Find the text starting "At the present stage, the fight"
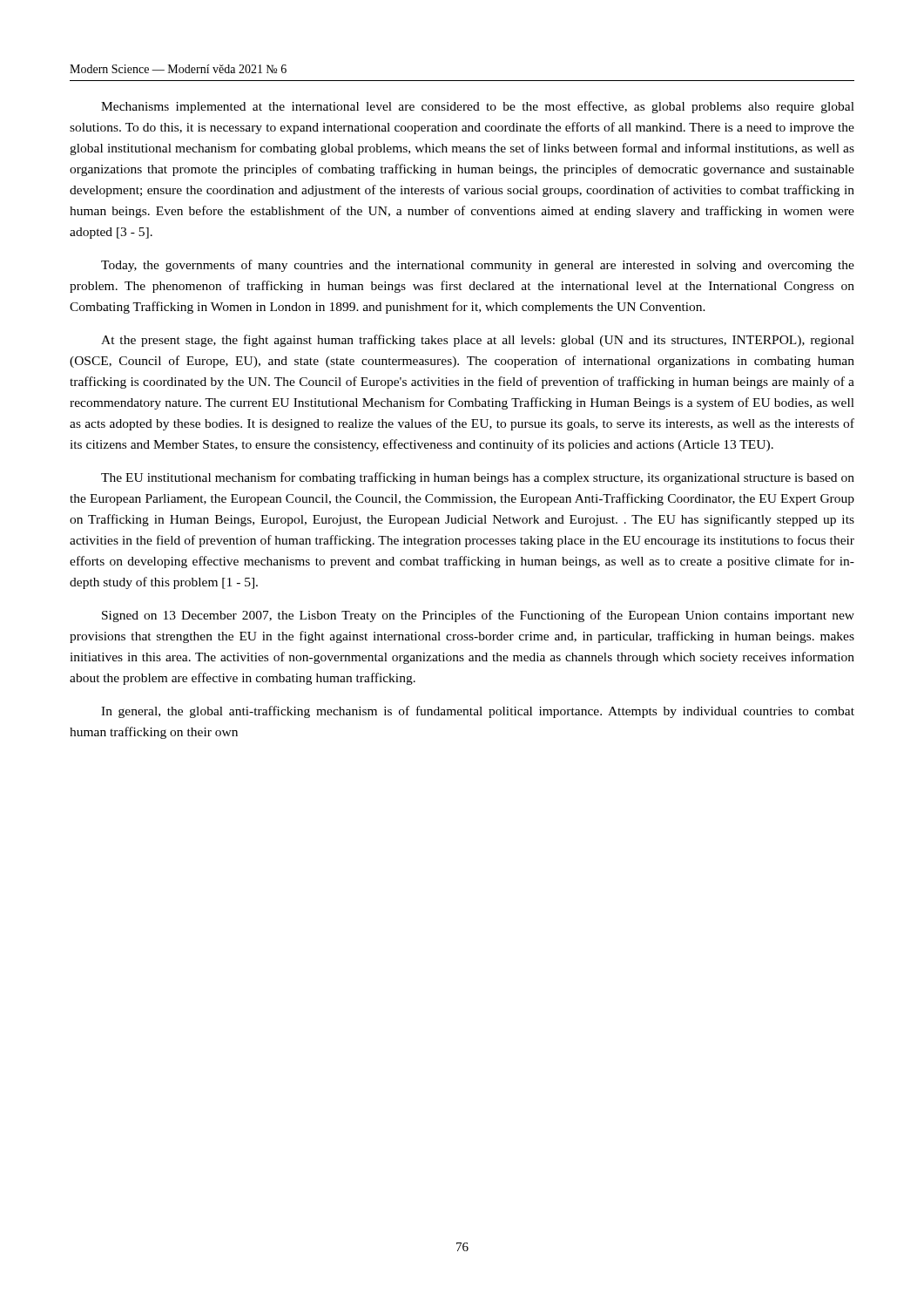924x1307 pixels. [x=462, y=392]
